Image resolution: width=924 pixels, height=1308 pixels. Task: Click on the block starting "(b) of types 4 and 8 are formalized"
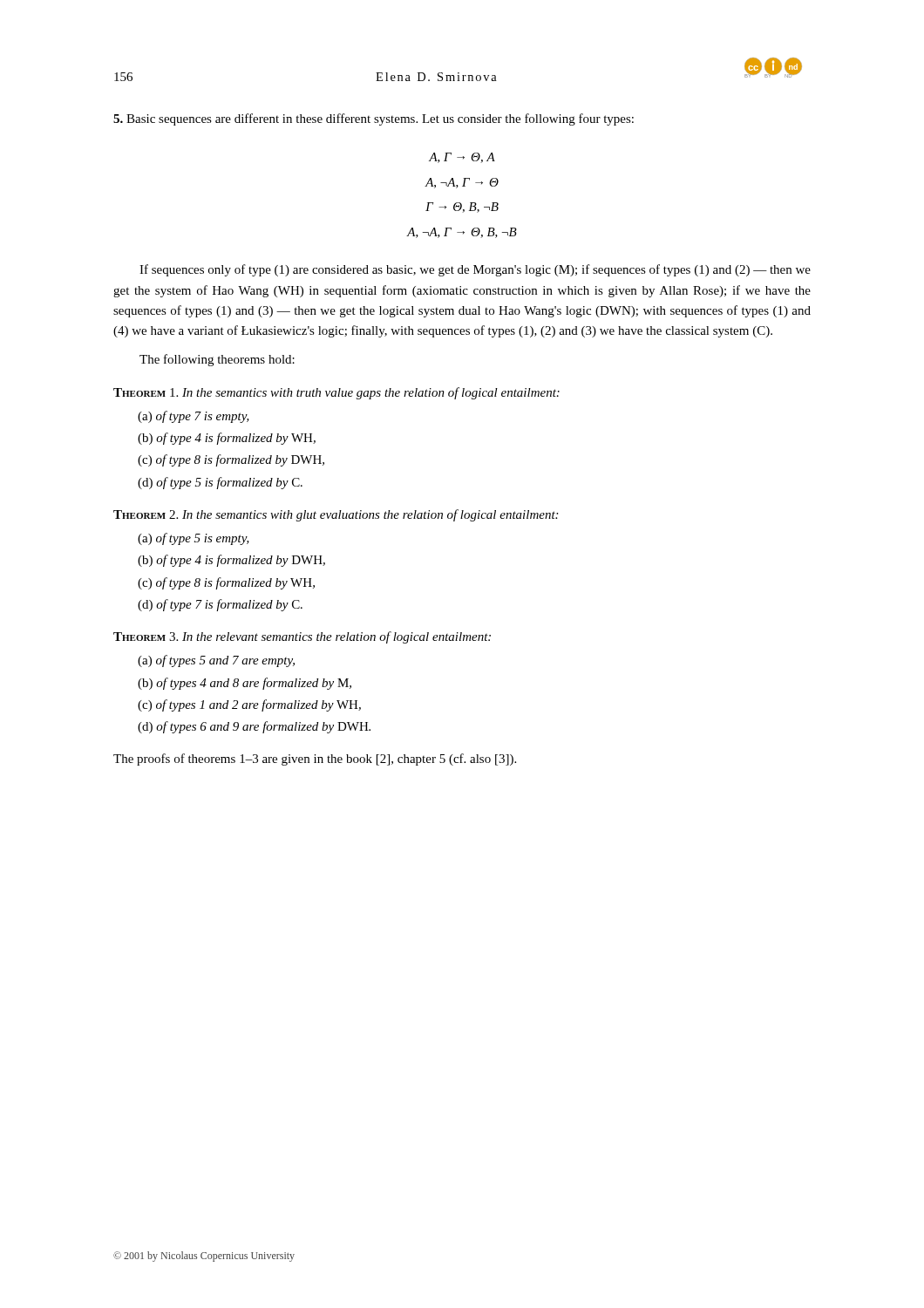(x=245, y=682)
